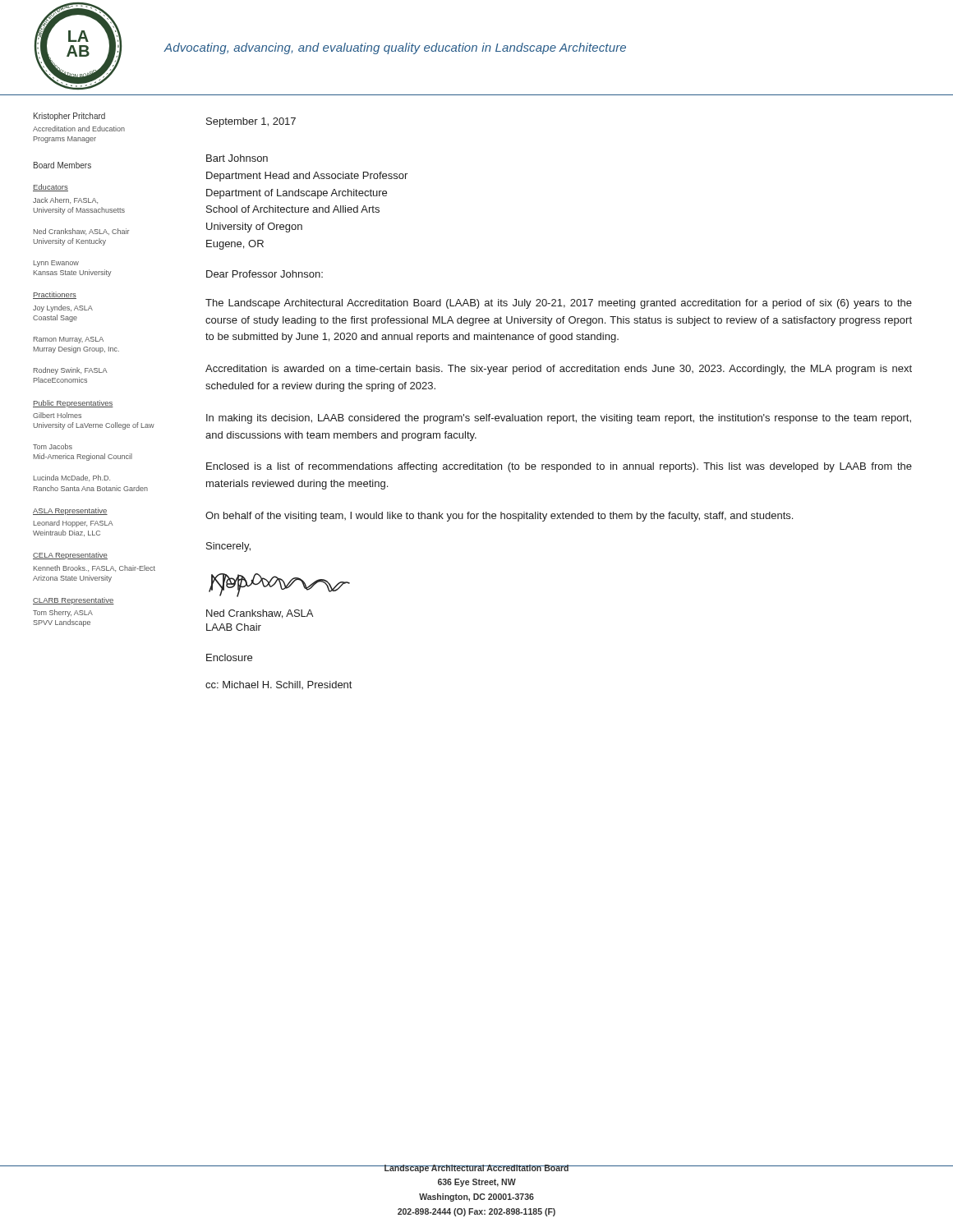953x1232 pixels.
Task: Navigate to the block starting "September 1, 2017"
Action: (251, 121)
